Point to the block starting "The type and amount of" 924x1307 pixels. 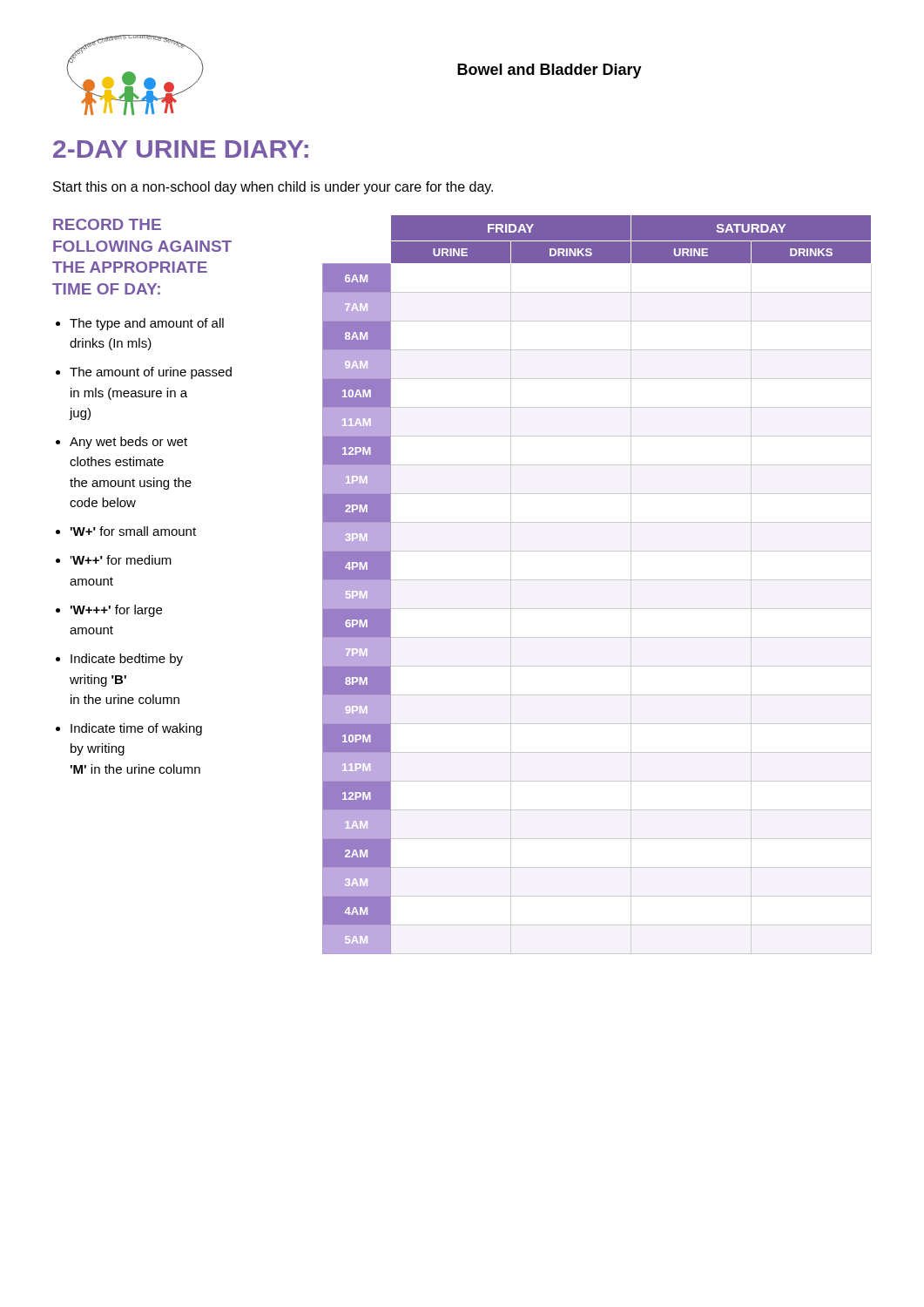(147, 333)
